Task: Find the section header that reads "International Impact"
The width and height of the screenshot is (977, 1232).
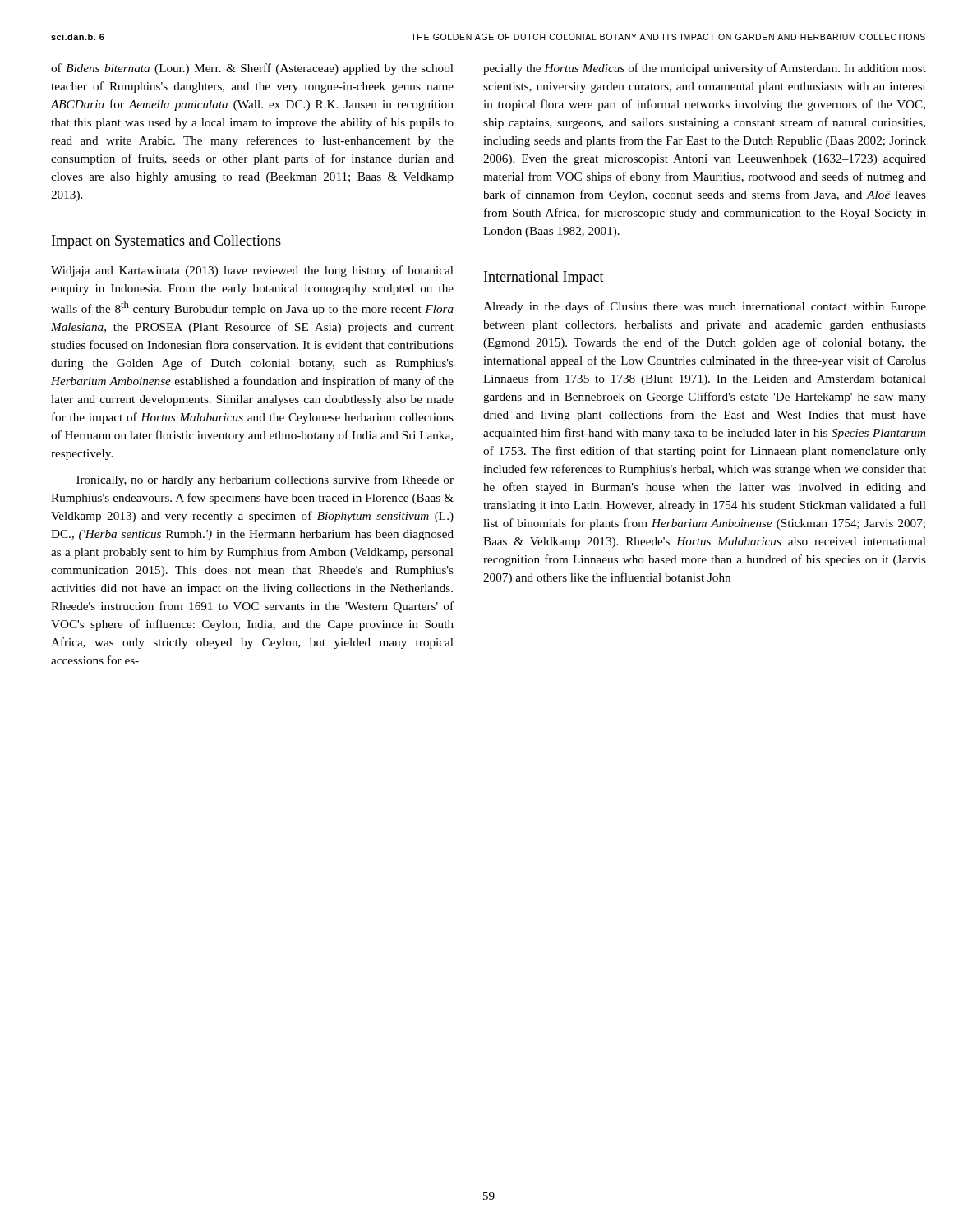Action: click(543, 277)
